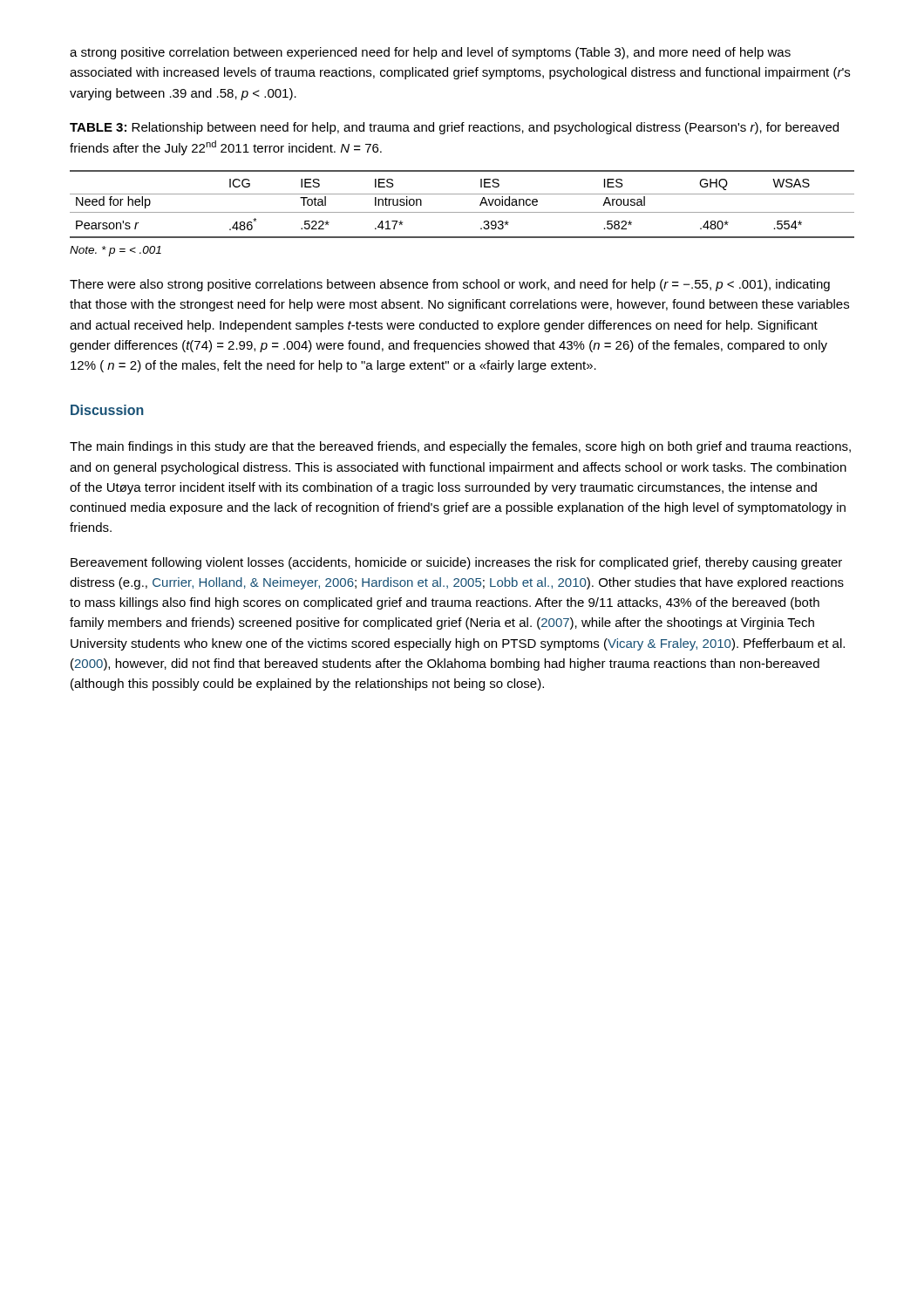This screenshot has height=1308, width=924.
Task: Navigate to the text starting "The main findings in this study are"
Action: point(461,487)
